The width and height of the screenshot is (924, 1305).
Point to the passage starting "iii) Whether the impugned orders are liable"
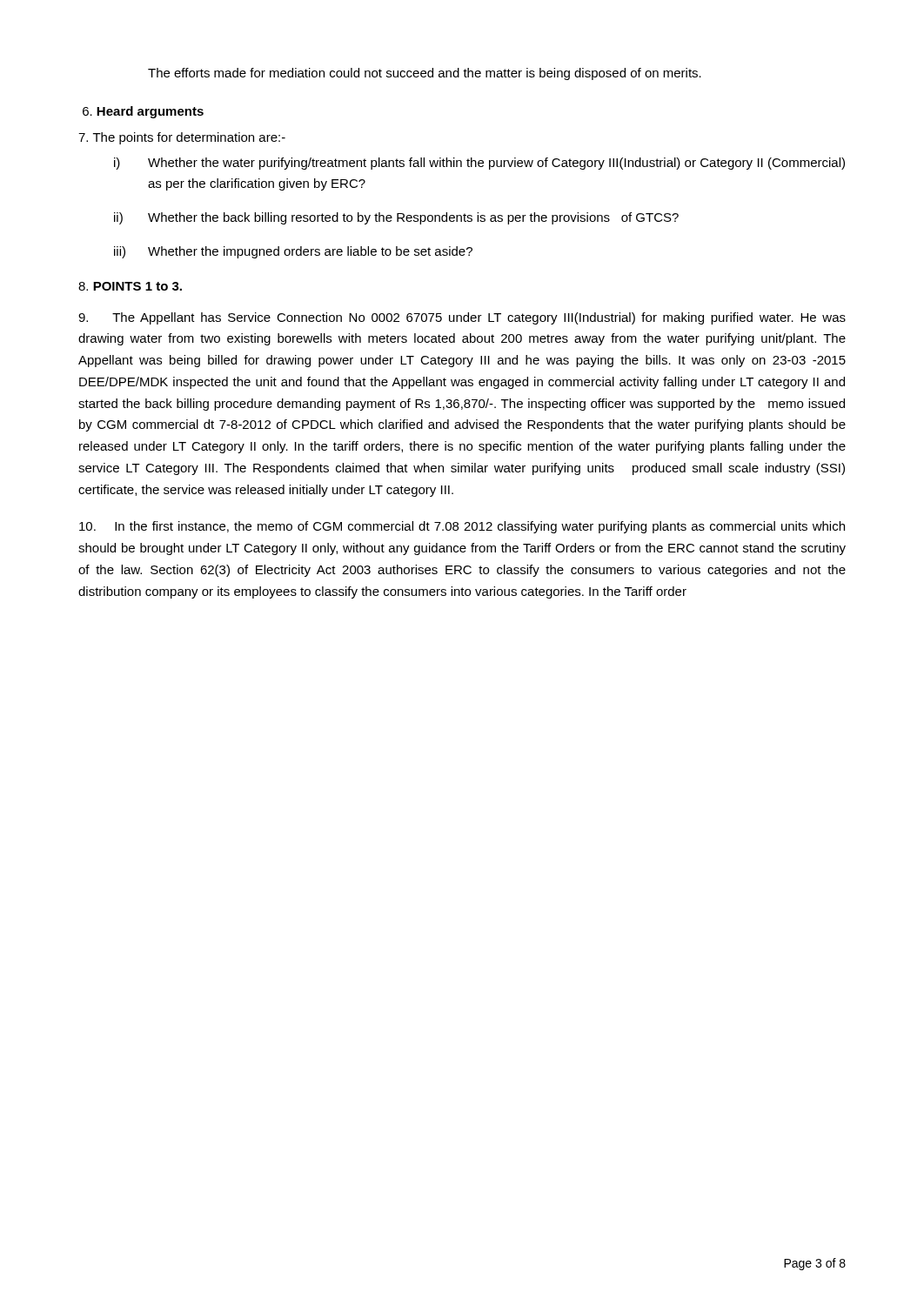click(x=479, y=252)
